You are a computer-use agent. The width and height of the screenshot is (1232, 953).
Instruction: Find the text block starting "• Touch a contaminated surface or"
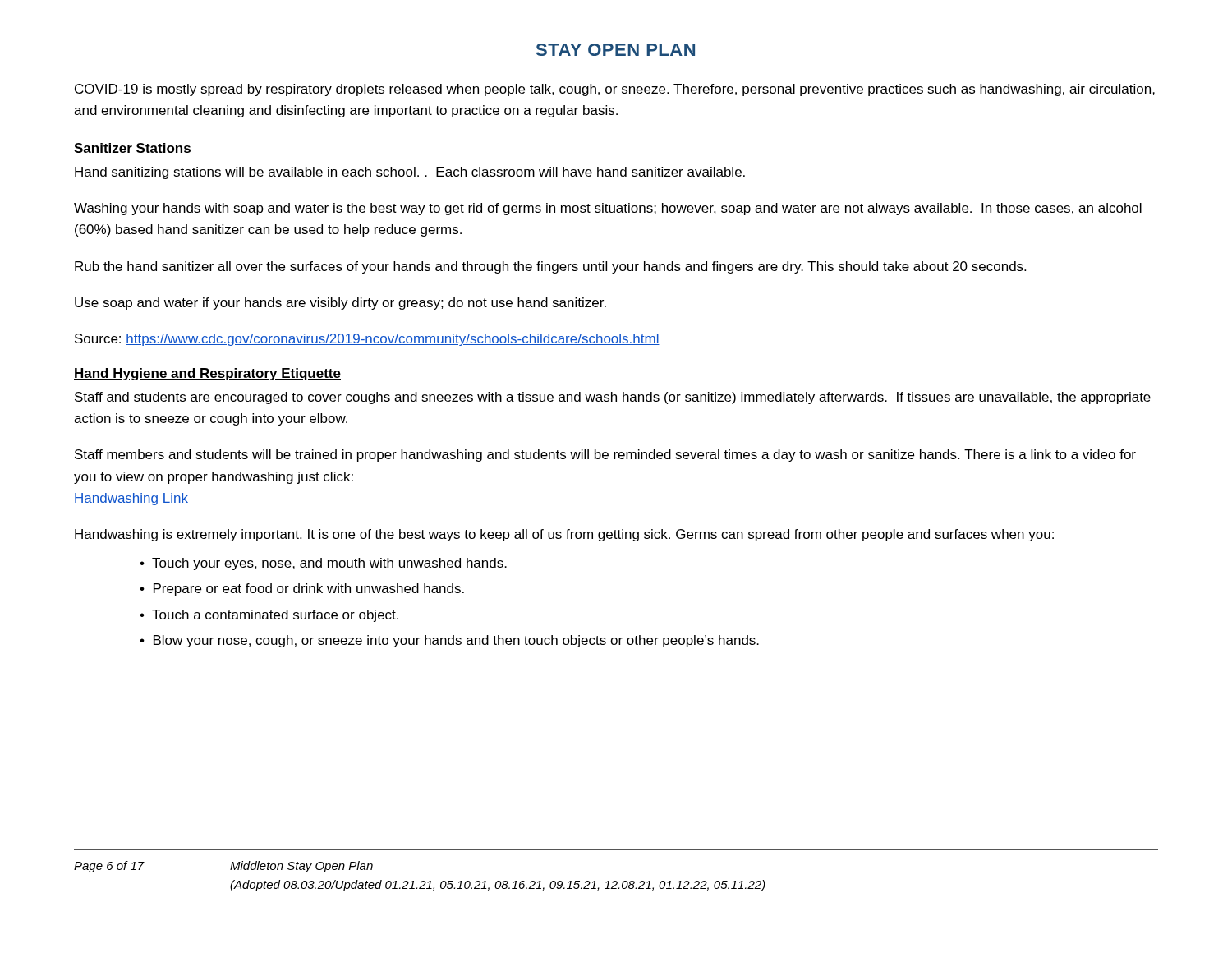click(270, 614)
